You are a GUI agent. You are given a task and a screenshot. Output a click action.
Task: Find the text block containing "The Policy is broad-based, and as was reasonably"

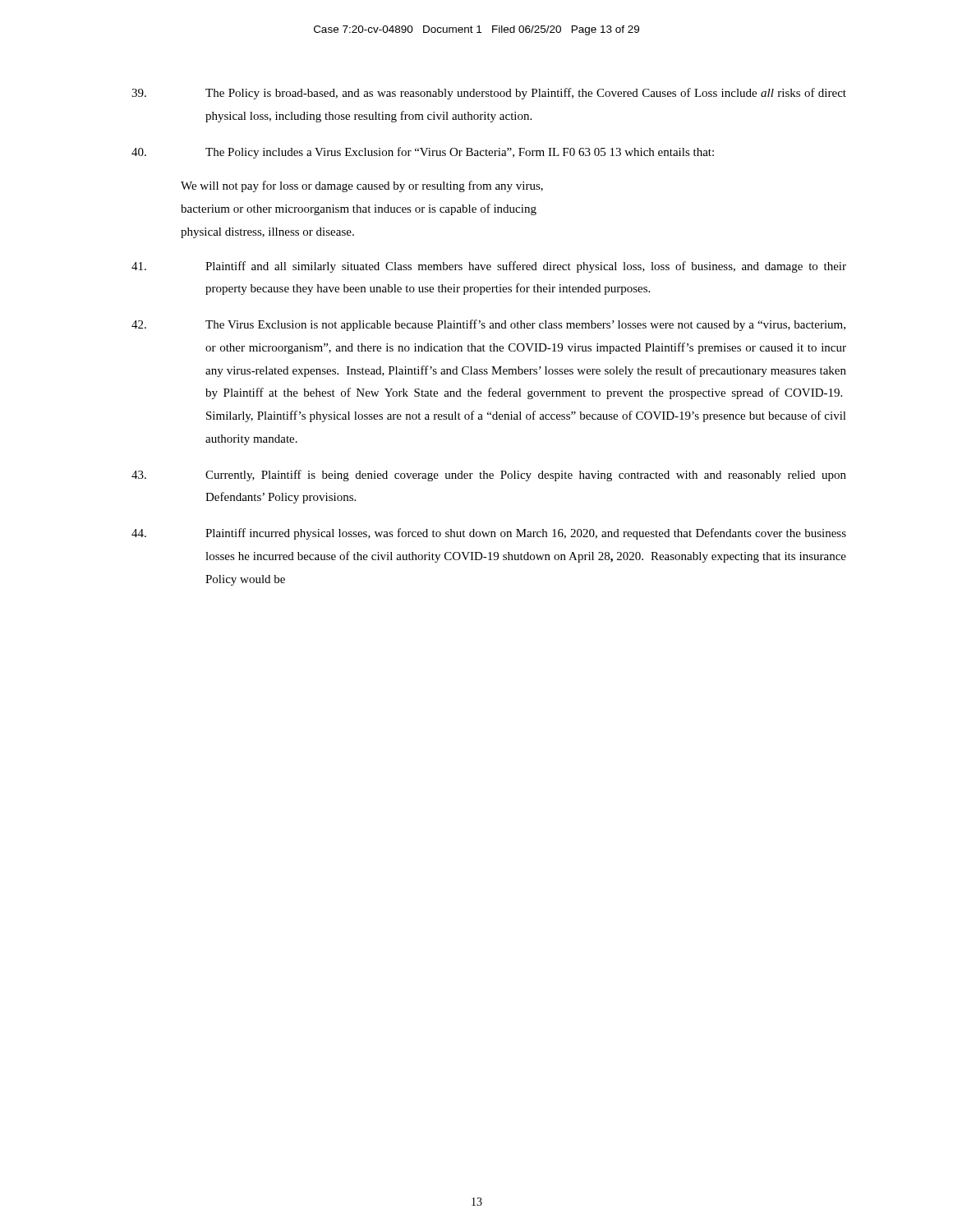(x=476, y=105)
